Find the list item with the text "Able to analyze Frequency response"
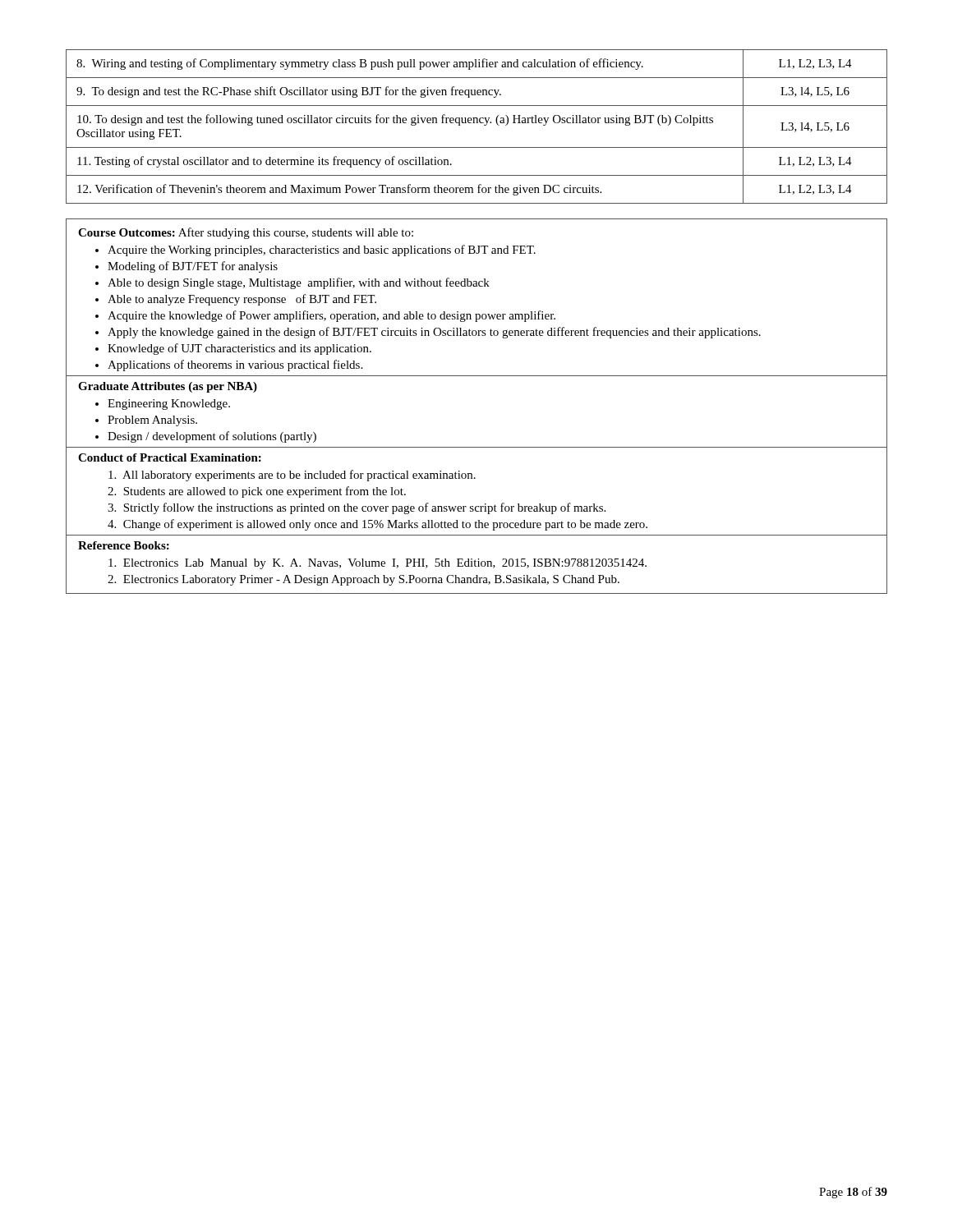This screenshot has height=1232, width=953. tap(242, 299)
